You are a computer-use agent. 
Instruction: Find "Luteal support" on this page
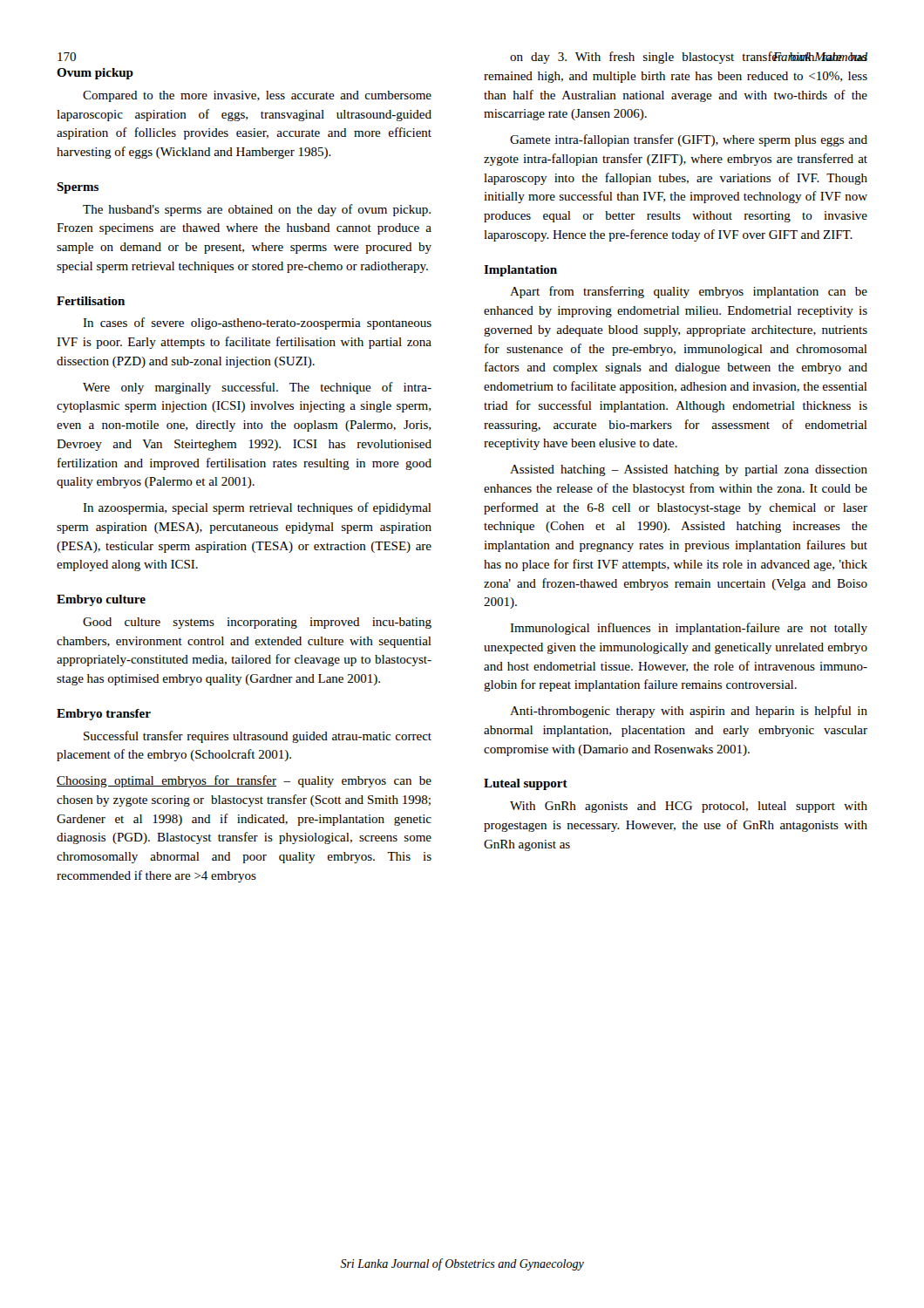click(x=525, y=783)
